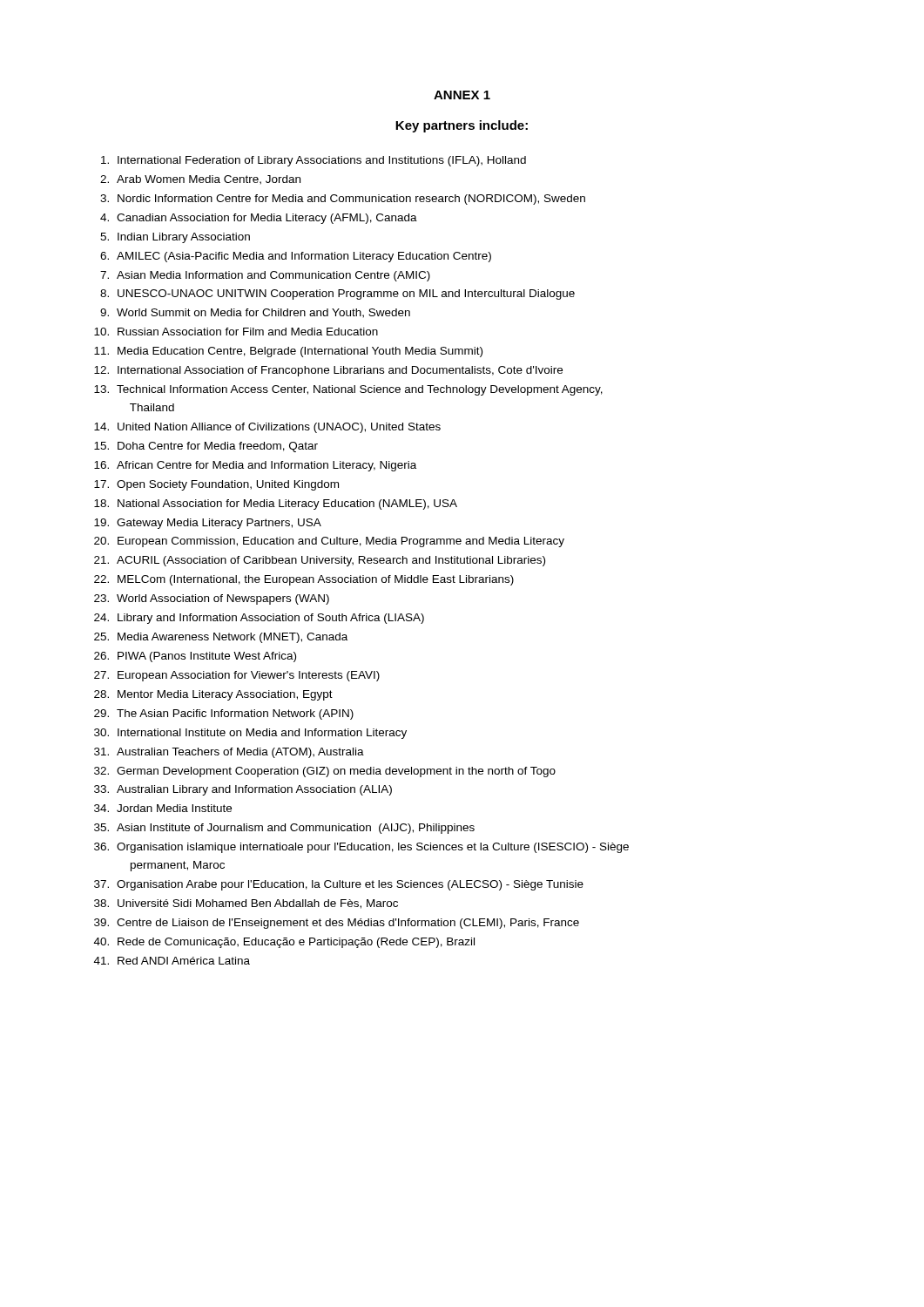Viewport: 924px width, 1307px height.
Task: Find the list item with the text "World Association of Newspapers (WAN)"
Action: (223, 598)
